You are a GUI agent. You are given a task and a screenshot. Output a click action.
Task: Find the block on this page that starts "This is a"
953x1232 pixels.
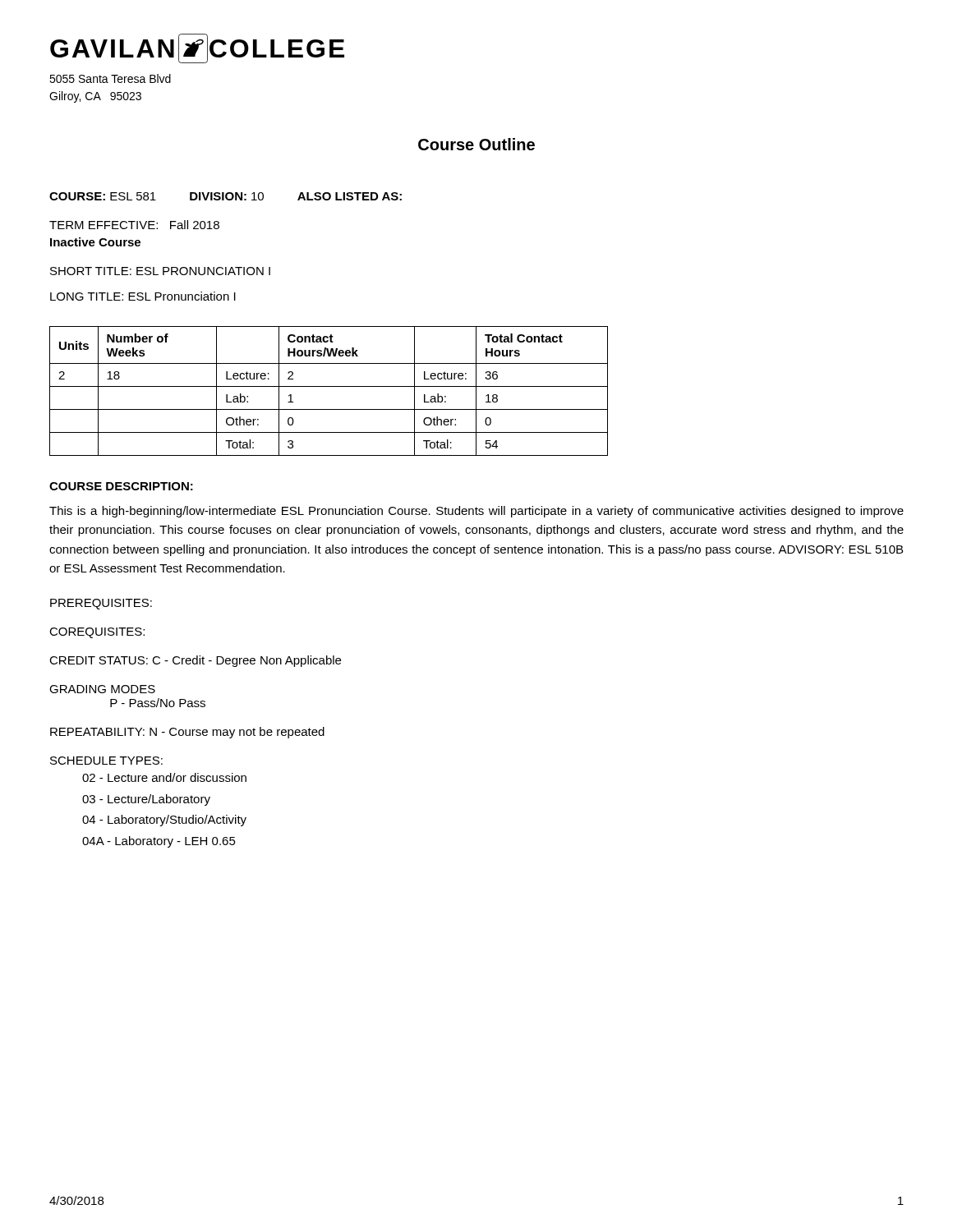pos(476,539)
